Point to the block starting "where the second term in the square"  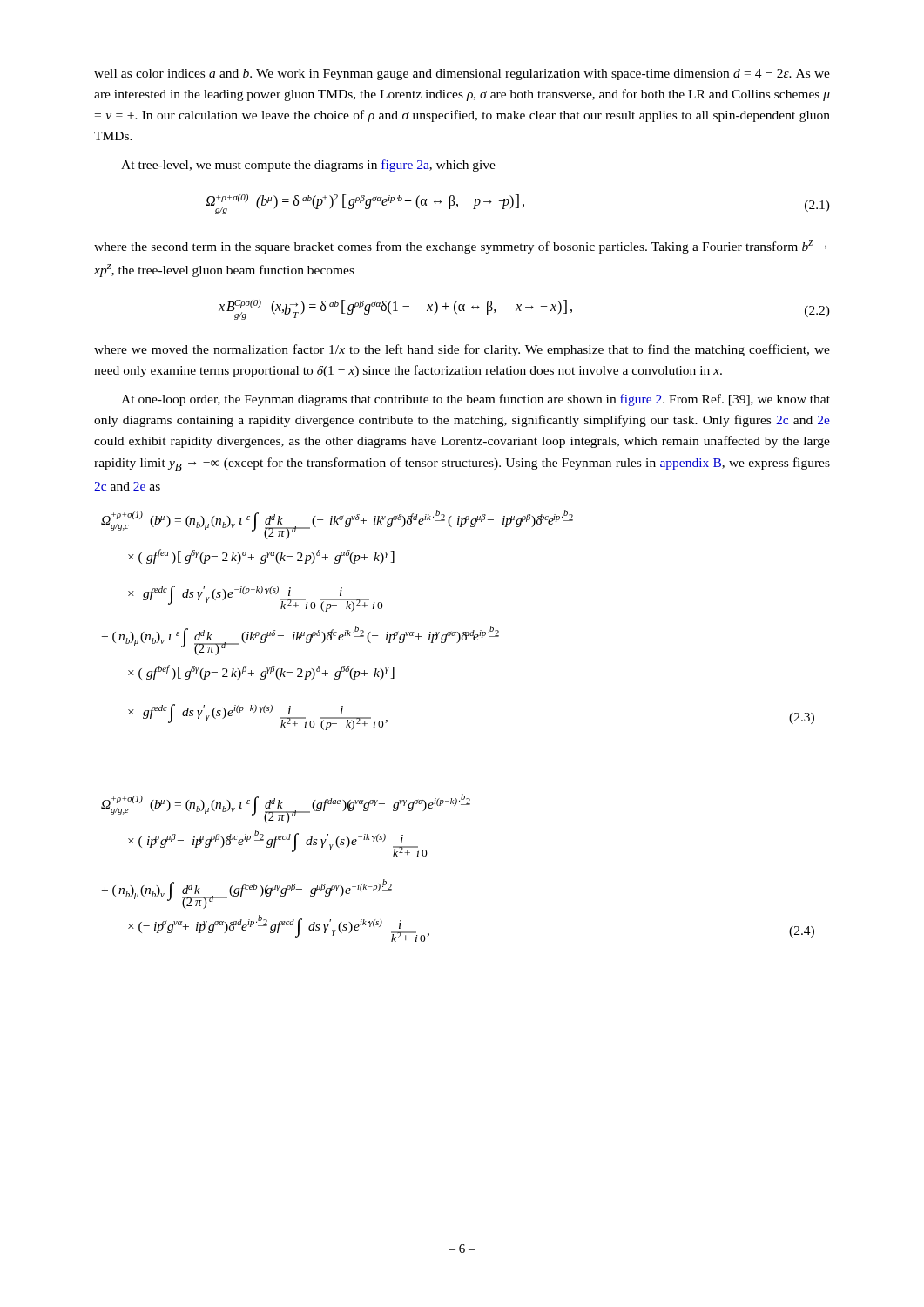coord(462,257)
